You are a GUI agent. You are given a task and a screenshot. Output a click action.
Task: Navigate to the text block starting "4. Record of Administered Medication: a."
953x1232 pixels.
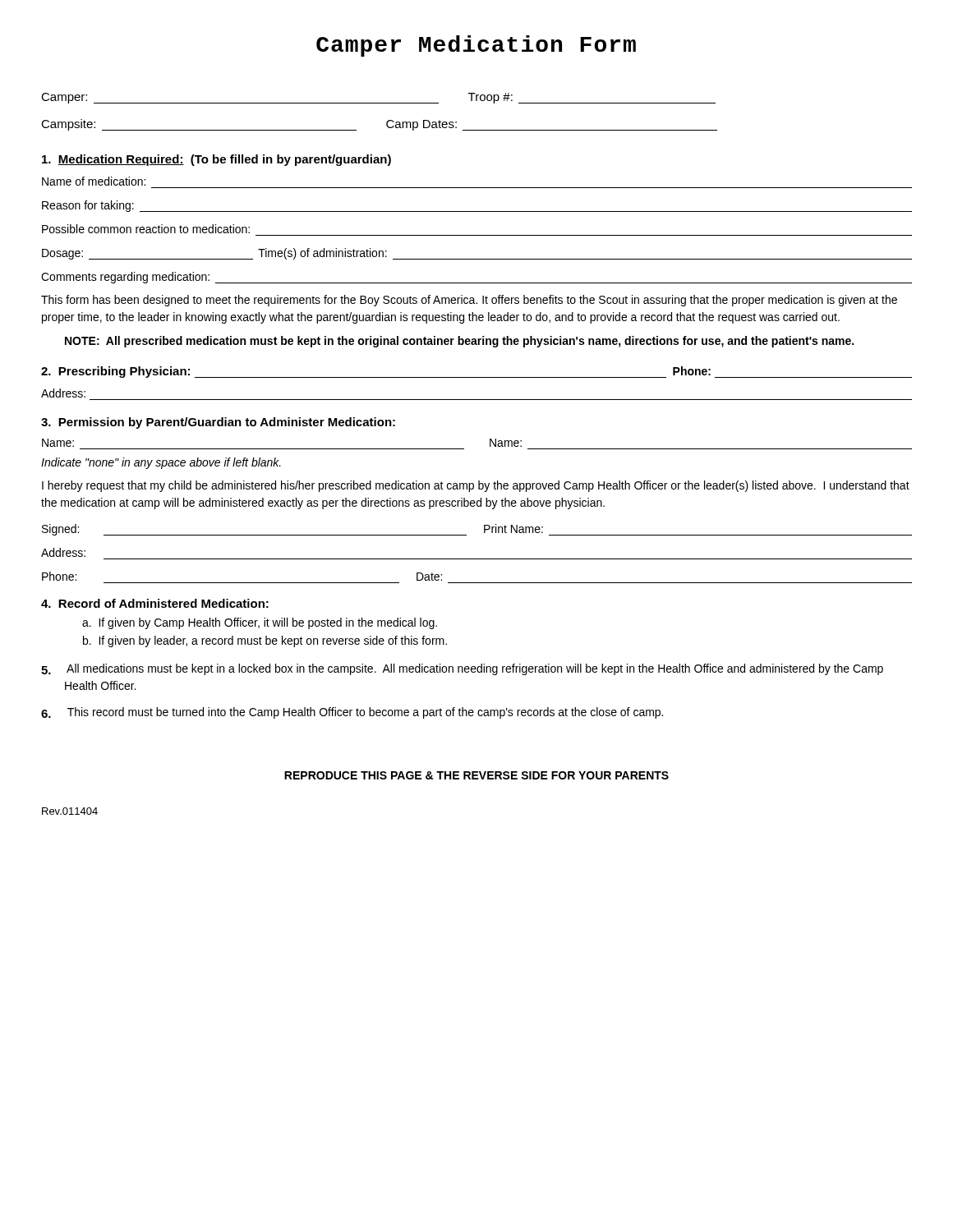pos(155,603)
